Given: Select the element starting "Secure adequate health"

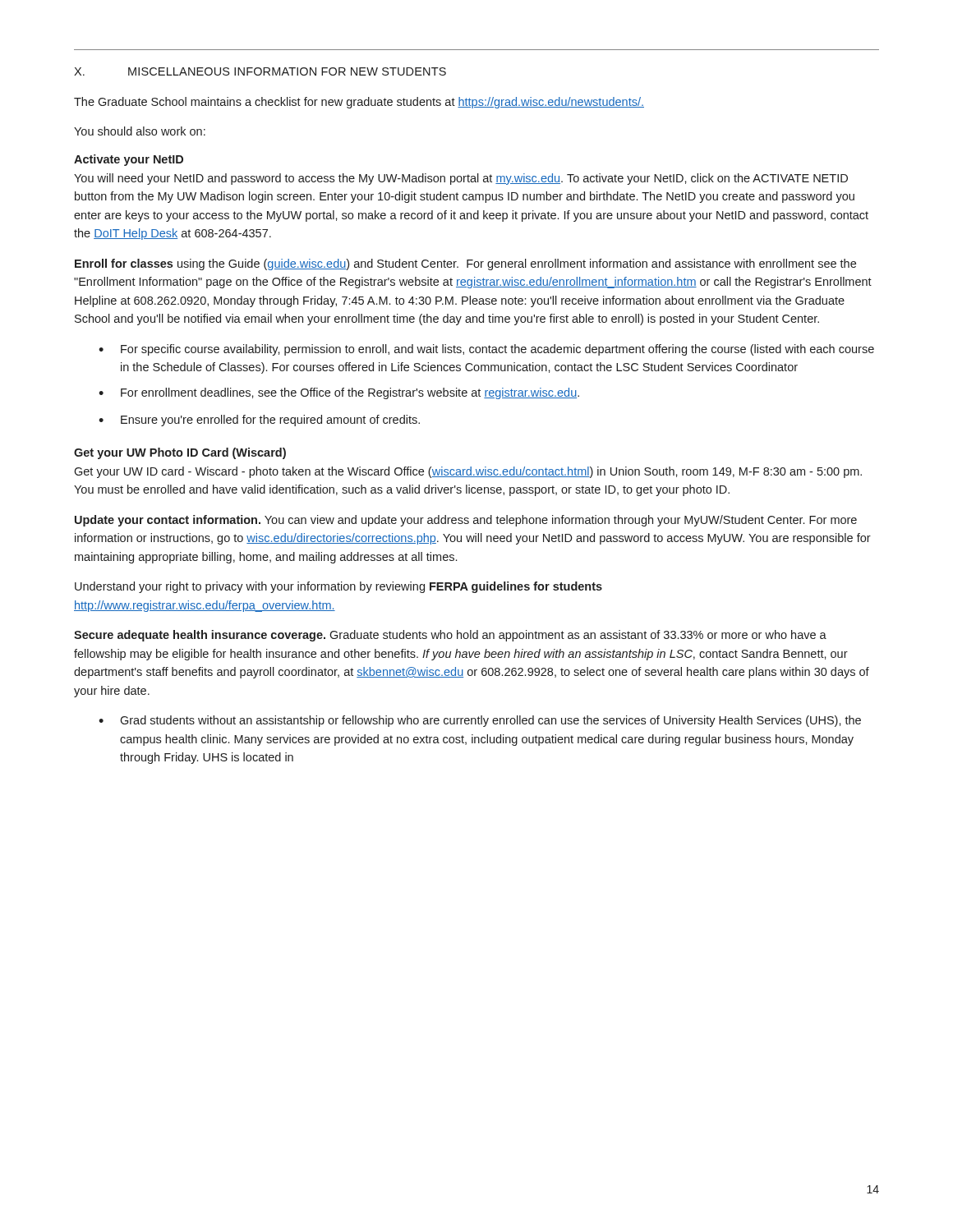Looking at the screenshot, I should (x=471, y=663).
